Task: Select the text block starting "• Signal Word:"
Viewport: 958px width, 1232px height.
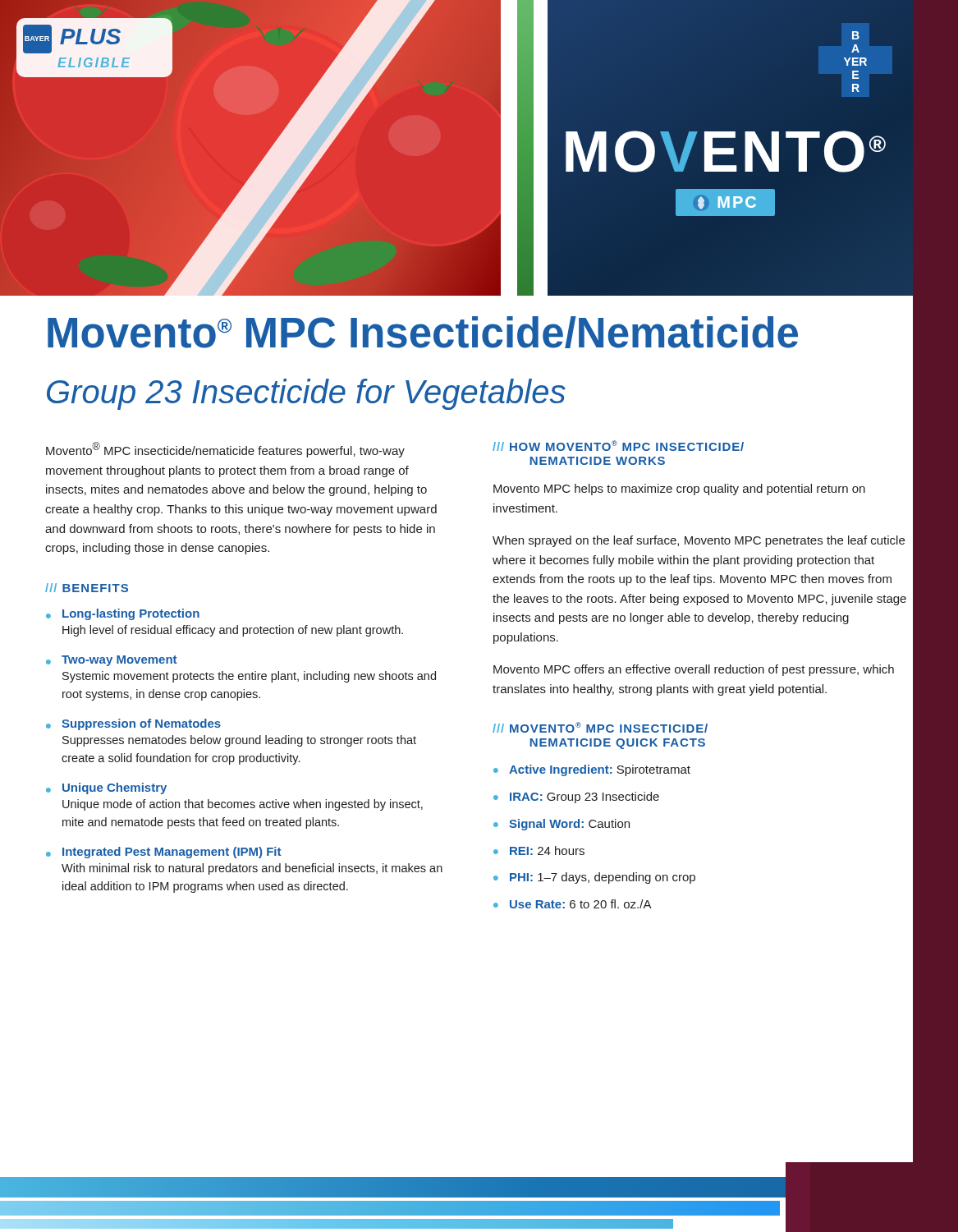Action: pyautogui.click(x=562, y=824)
